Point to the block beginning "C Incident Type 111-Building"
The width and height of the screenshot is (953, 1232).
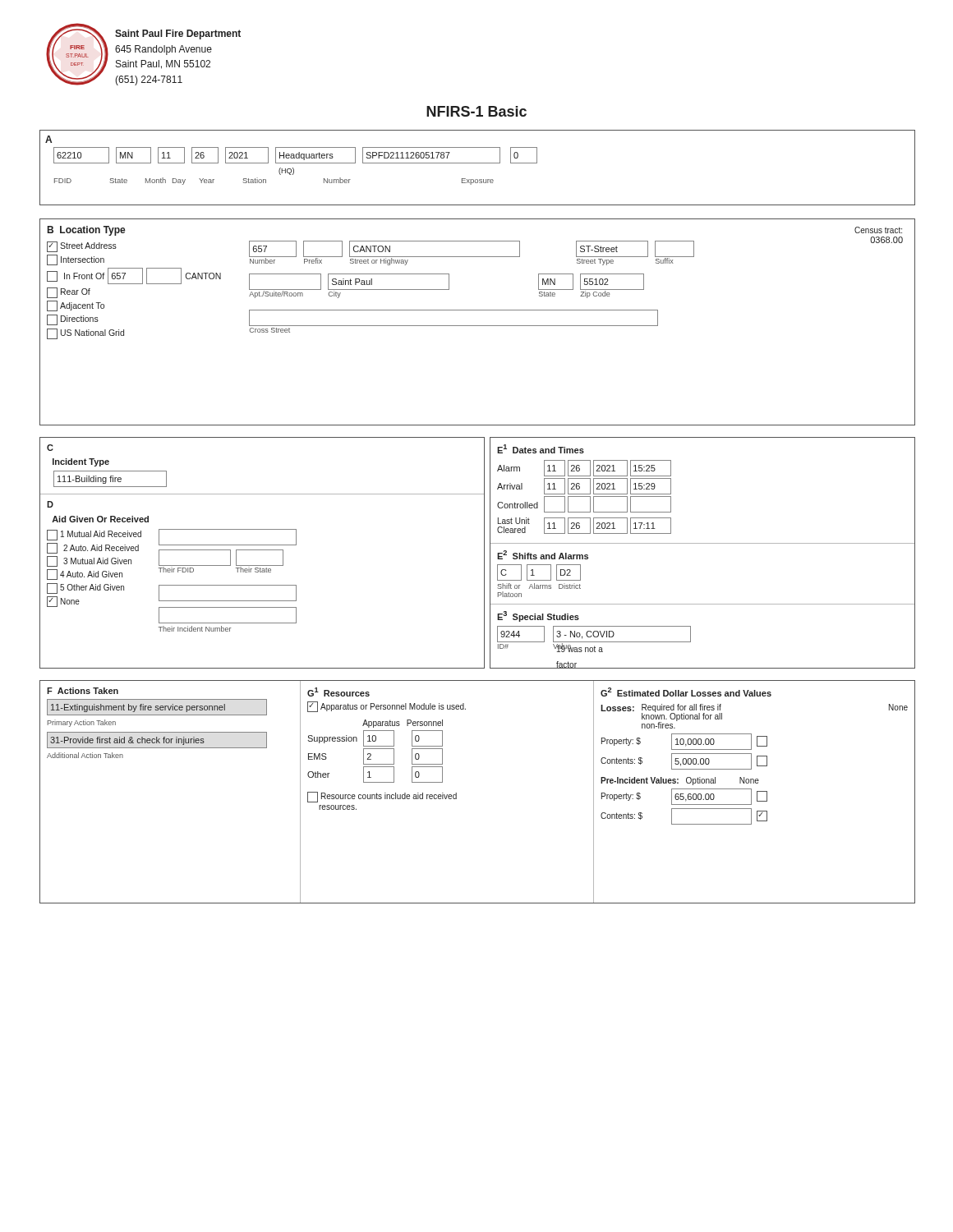50,448
